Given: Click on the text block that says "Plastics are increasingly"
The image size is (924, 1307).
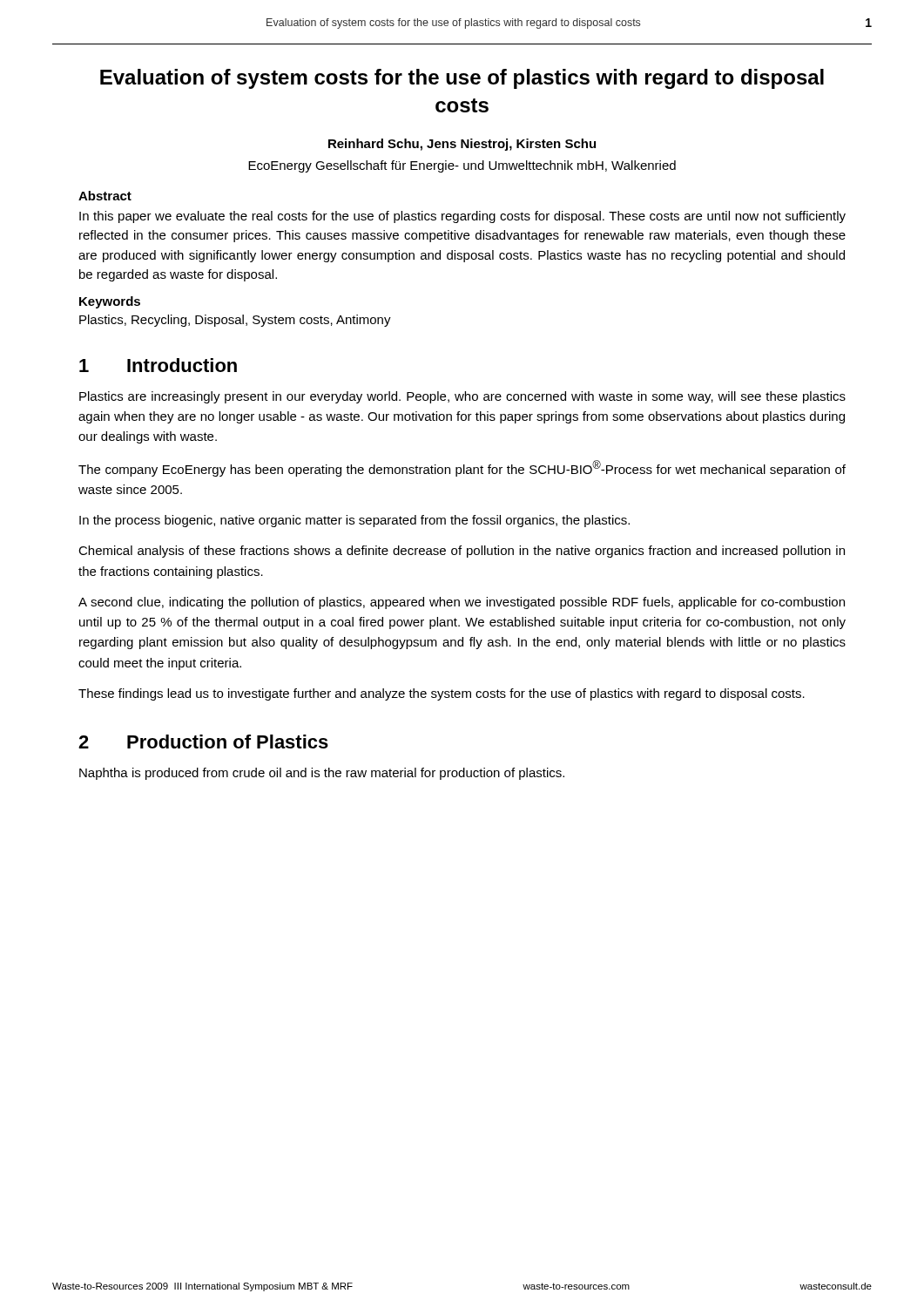Looking at the screenshot, I should click(462, 416).
